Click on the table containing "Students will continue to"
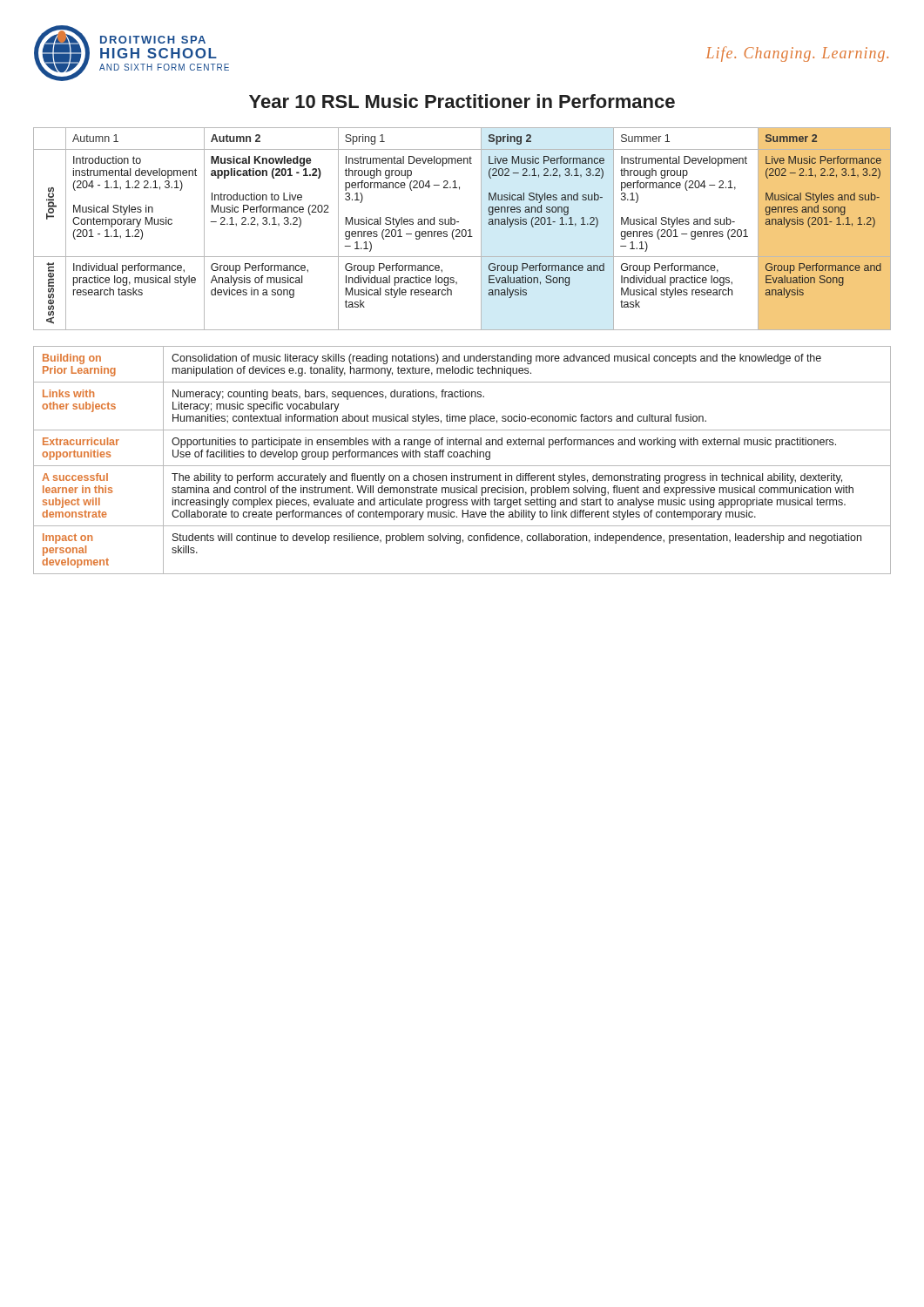Viewport: 924px width, 1307px height. point(462,460)
